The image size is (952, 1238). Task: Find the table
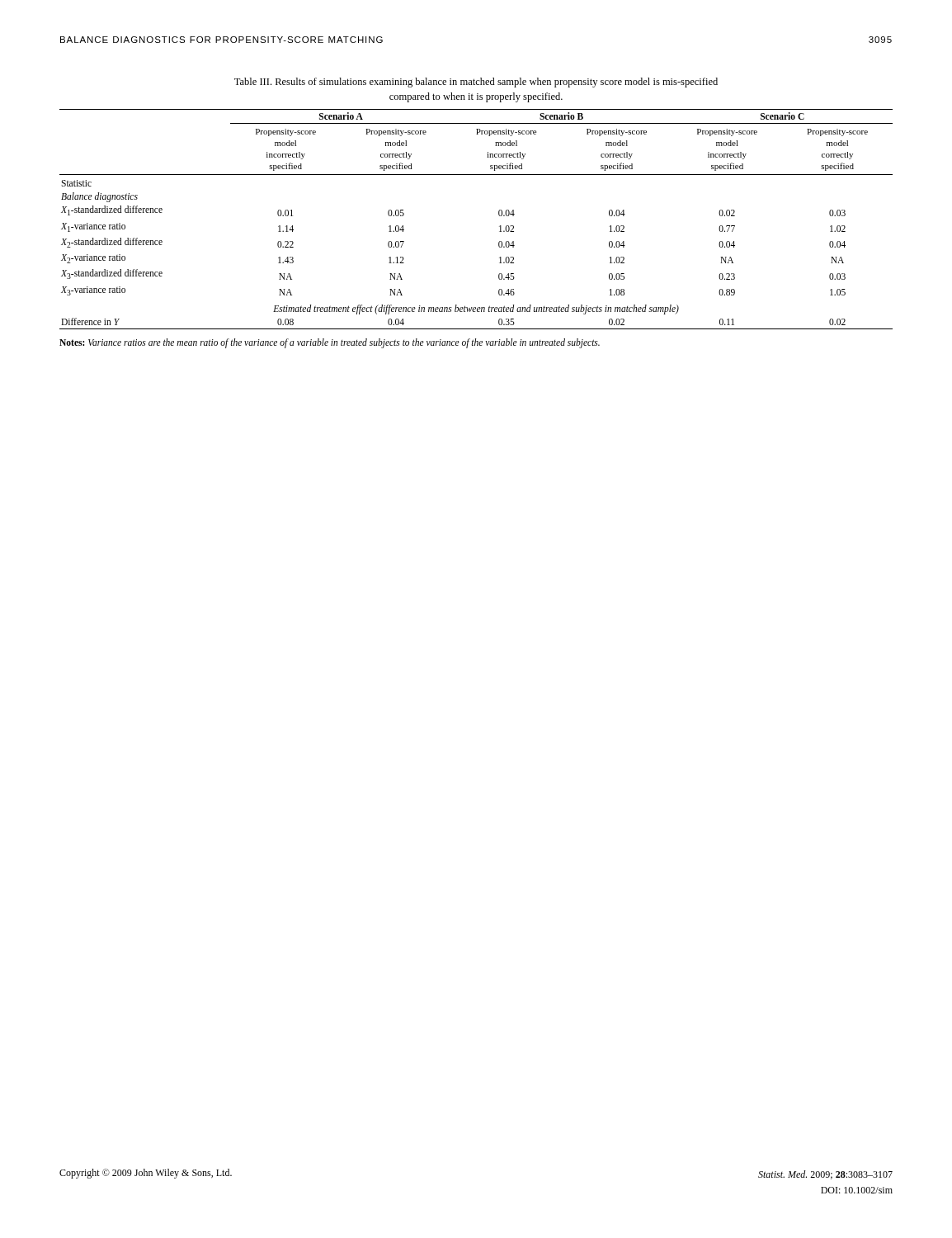tap(476, 219)
